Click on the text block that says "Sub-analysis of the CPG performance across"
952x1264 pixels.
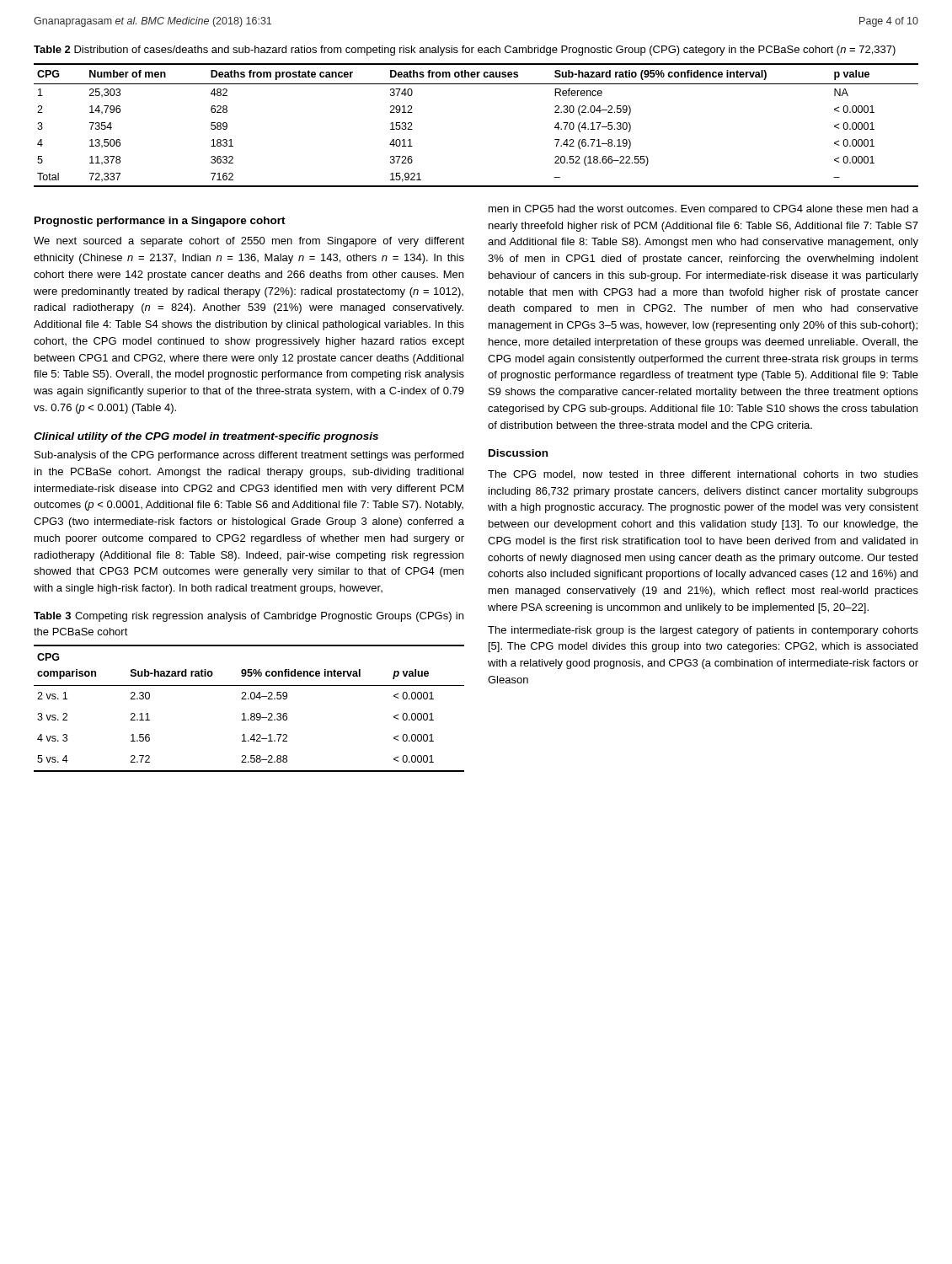click(x=249, y=522)
